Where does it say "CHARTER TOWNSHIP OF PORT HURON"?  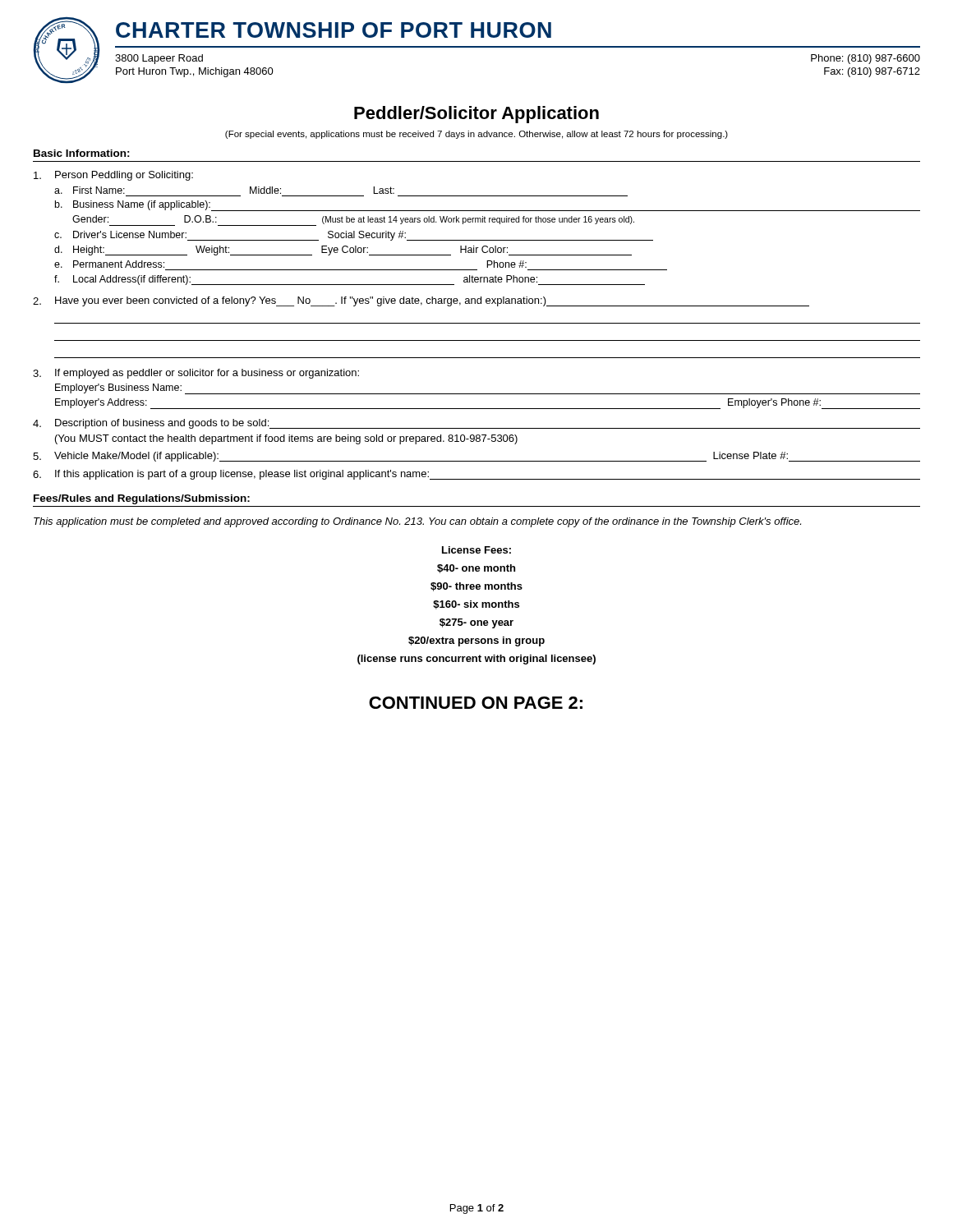click(334, 30)
